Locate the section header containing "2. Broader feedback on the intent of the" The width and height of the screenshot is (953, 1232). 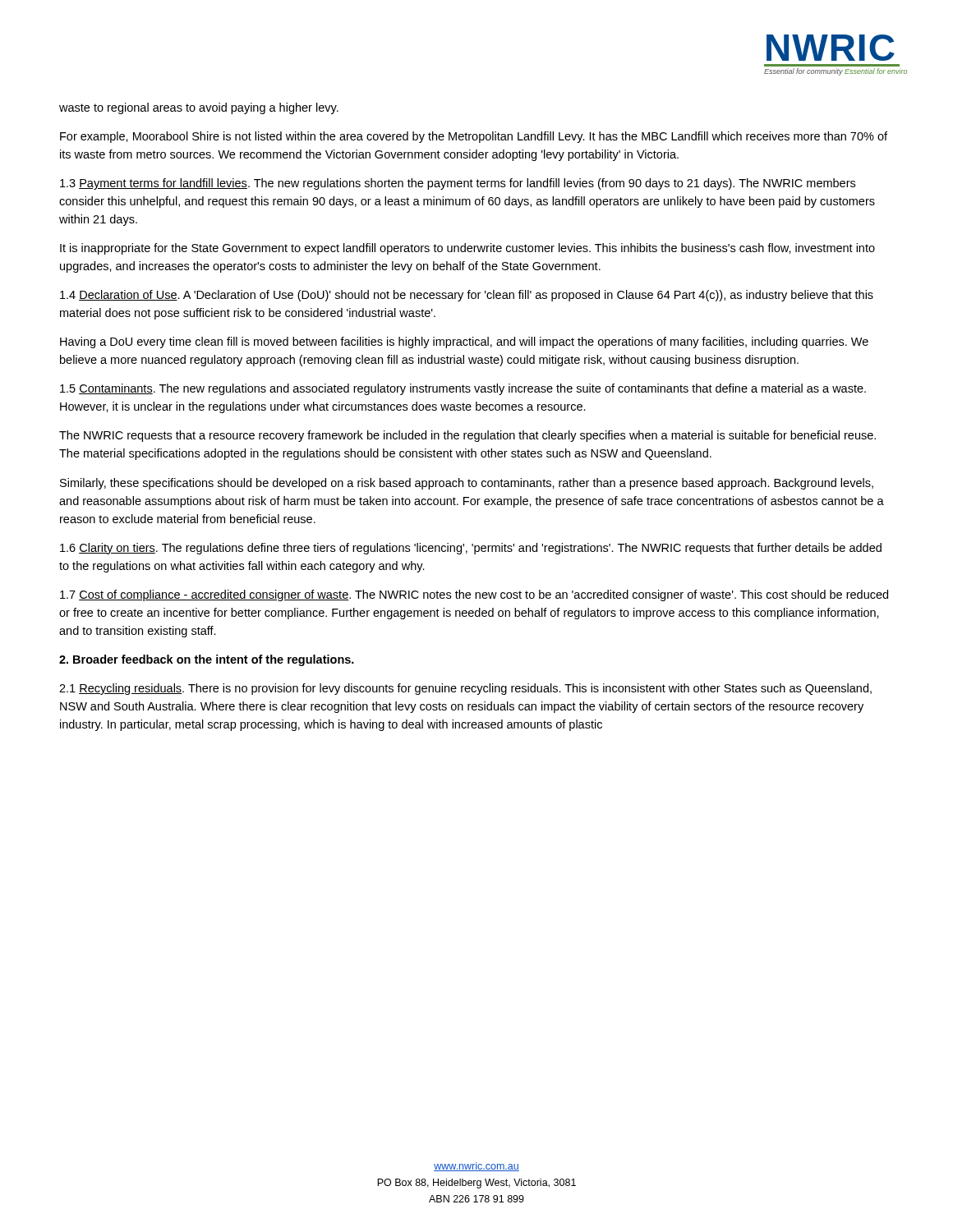tap(207, 659)
